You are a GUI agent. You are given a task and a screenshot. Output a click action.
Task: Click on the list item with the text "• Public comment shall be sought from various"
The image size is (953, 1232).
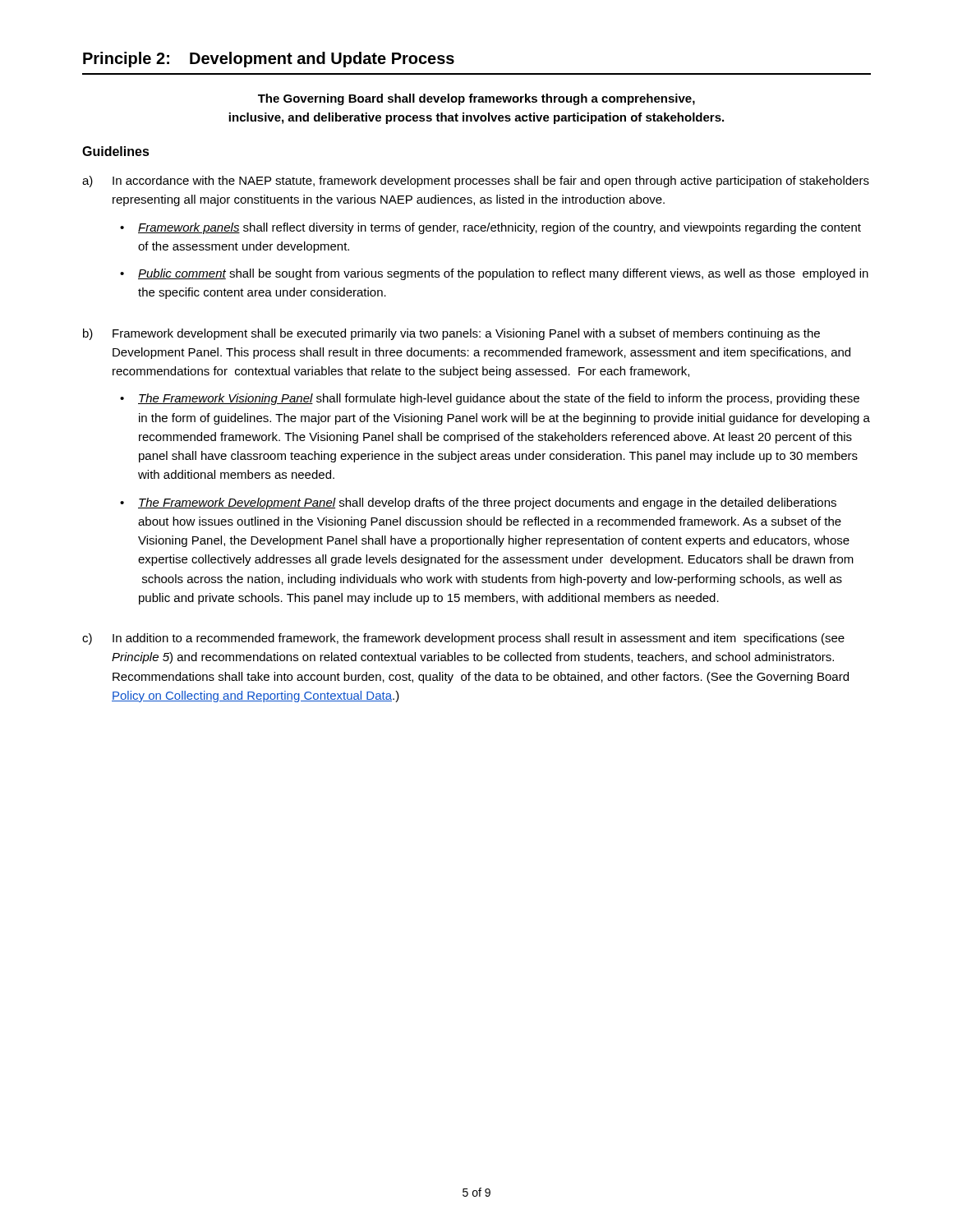tap(495, 283)
